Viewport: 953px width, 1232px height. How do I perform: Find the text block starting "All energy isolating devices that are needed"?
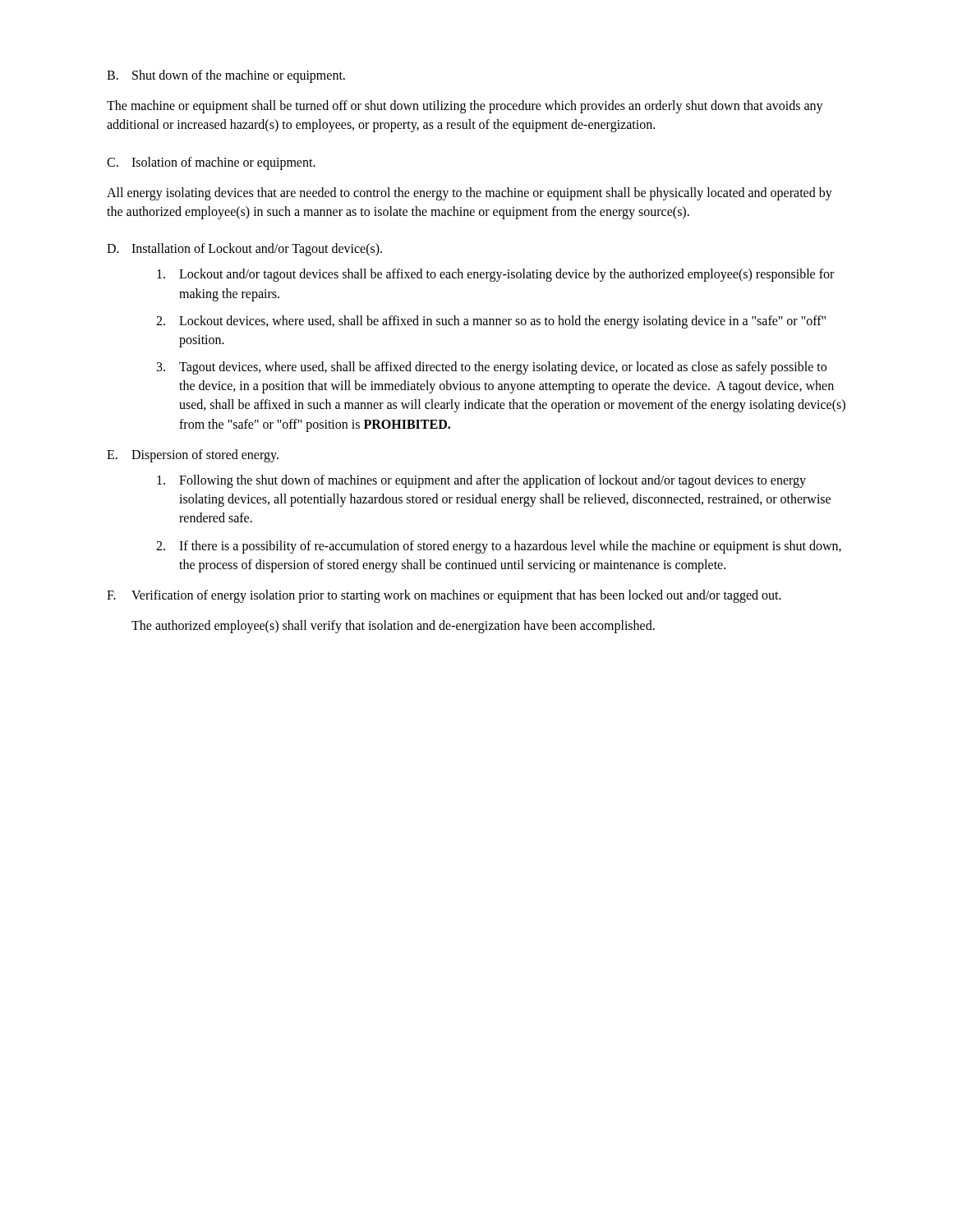(469, 202)
